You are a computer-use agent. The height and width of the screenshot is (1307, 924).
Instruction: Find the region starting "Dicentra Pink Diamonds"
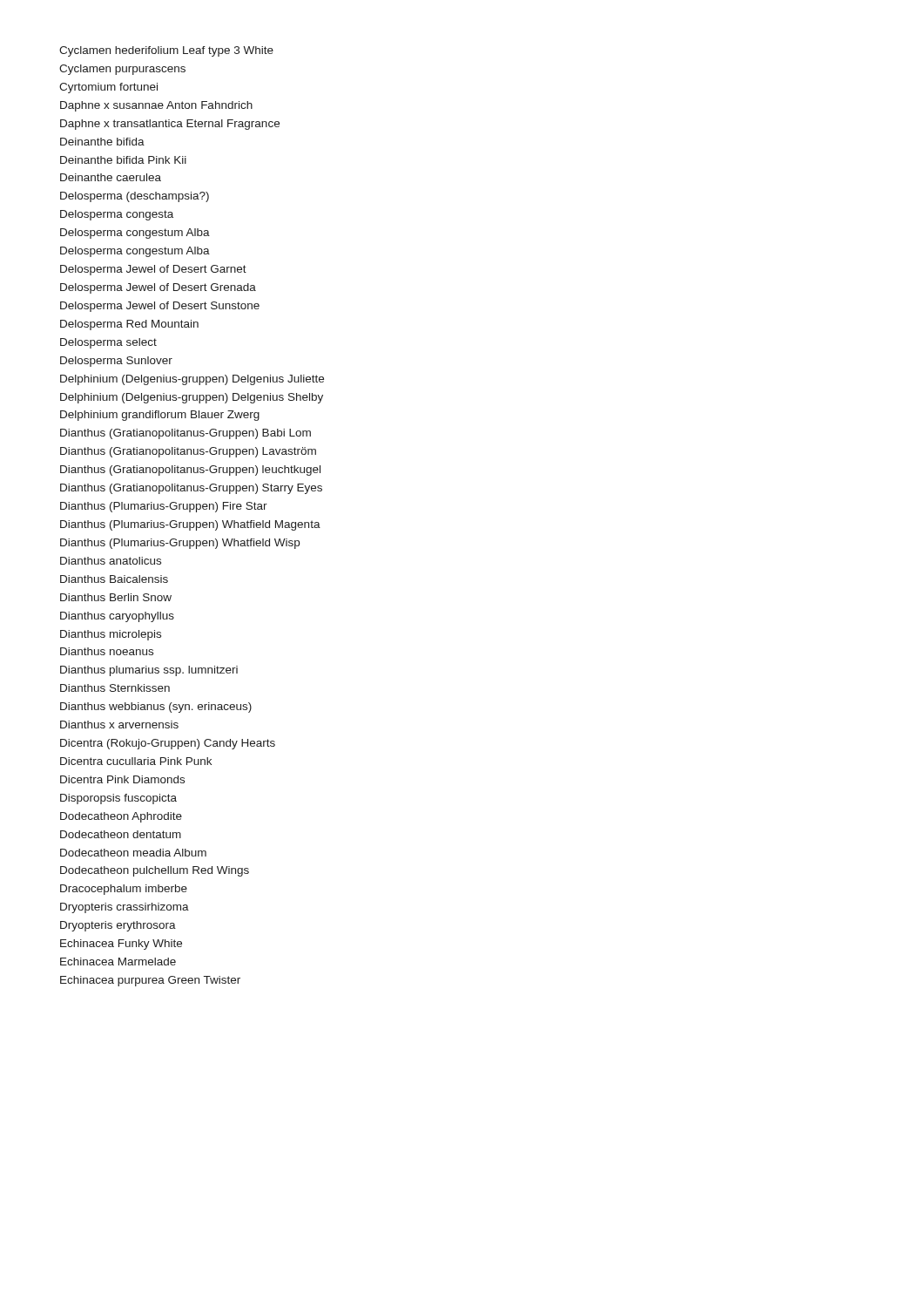click(x=122, y=779)
